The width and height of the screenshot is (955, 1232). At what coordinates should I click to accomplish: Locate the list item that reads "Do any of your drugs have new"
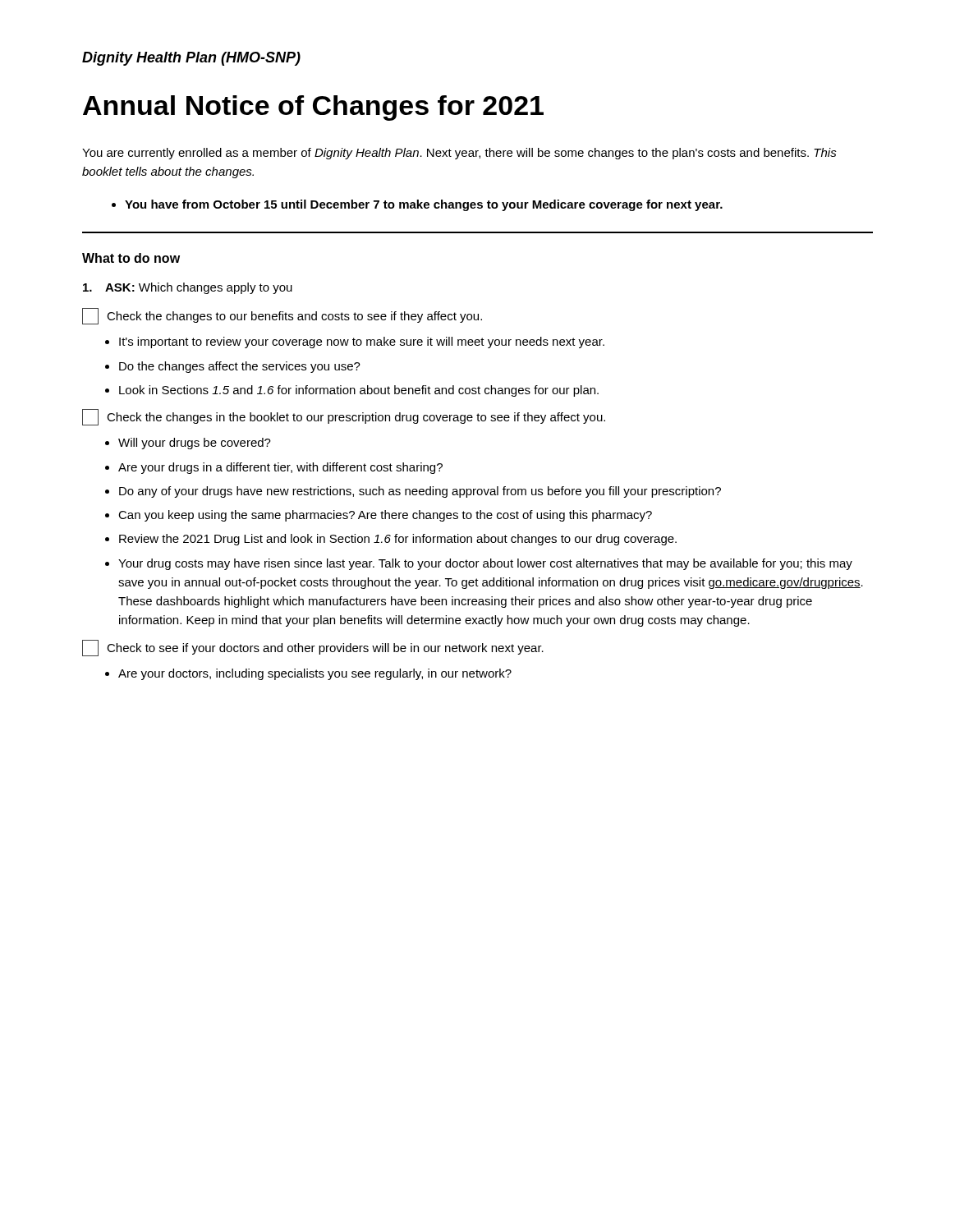[420, 491]
